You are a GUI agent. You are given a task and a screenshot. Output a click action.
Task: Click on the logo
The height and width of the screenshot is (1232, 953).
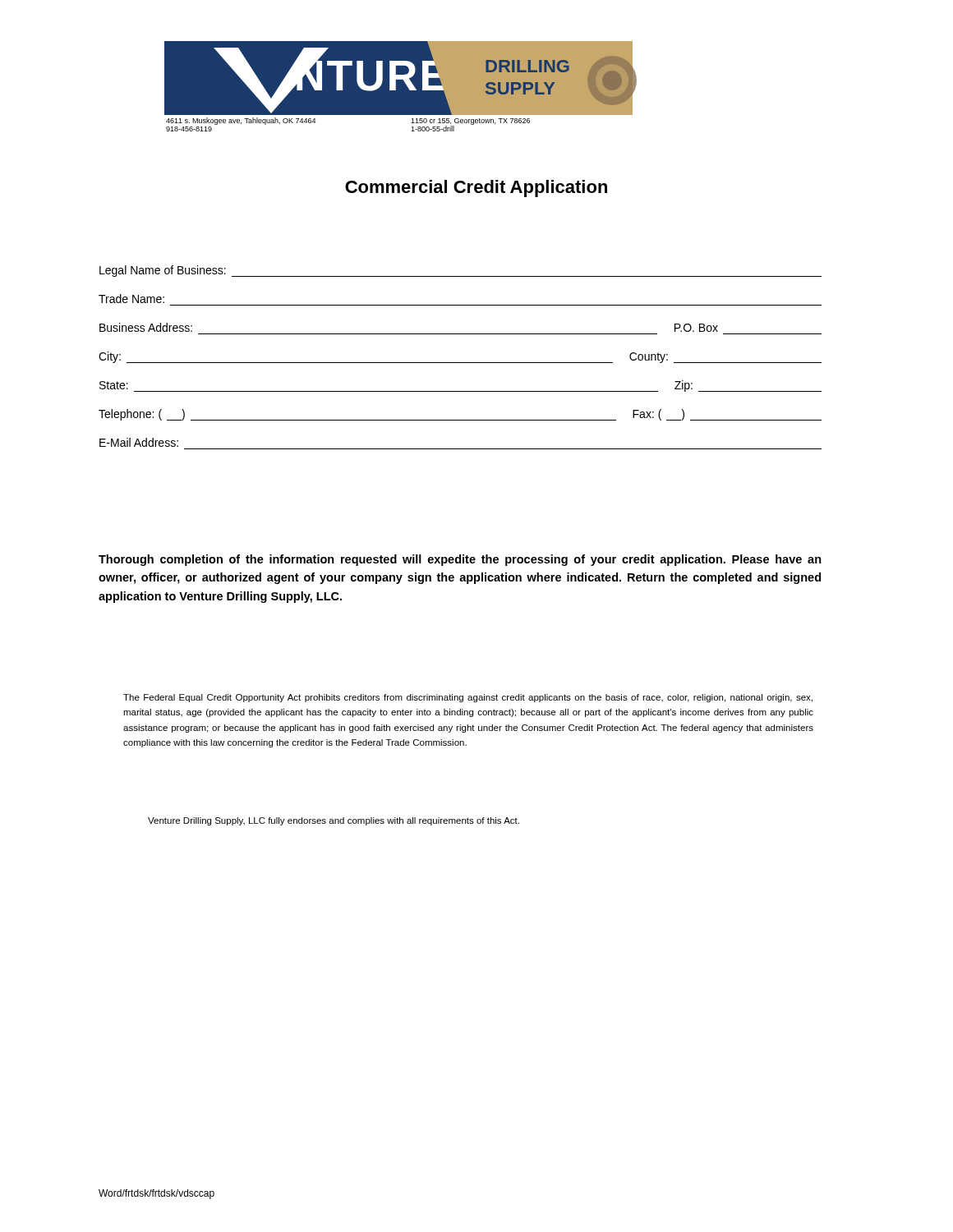click(411, 88)
